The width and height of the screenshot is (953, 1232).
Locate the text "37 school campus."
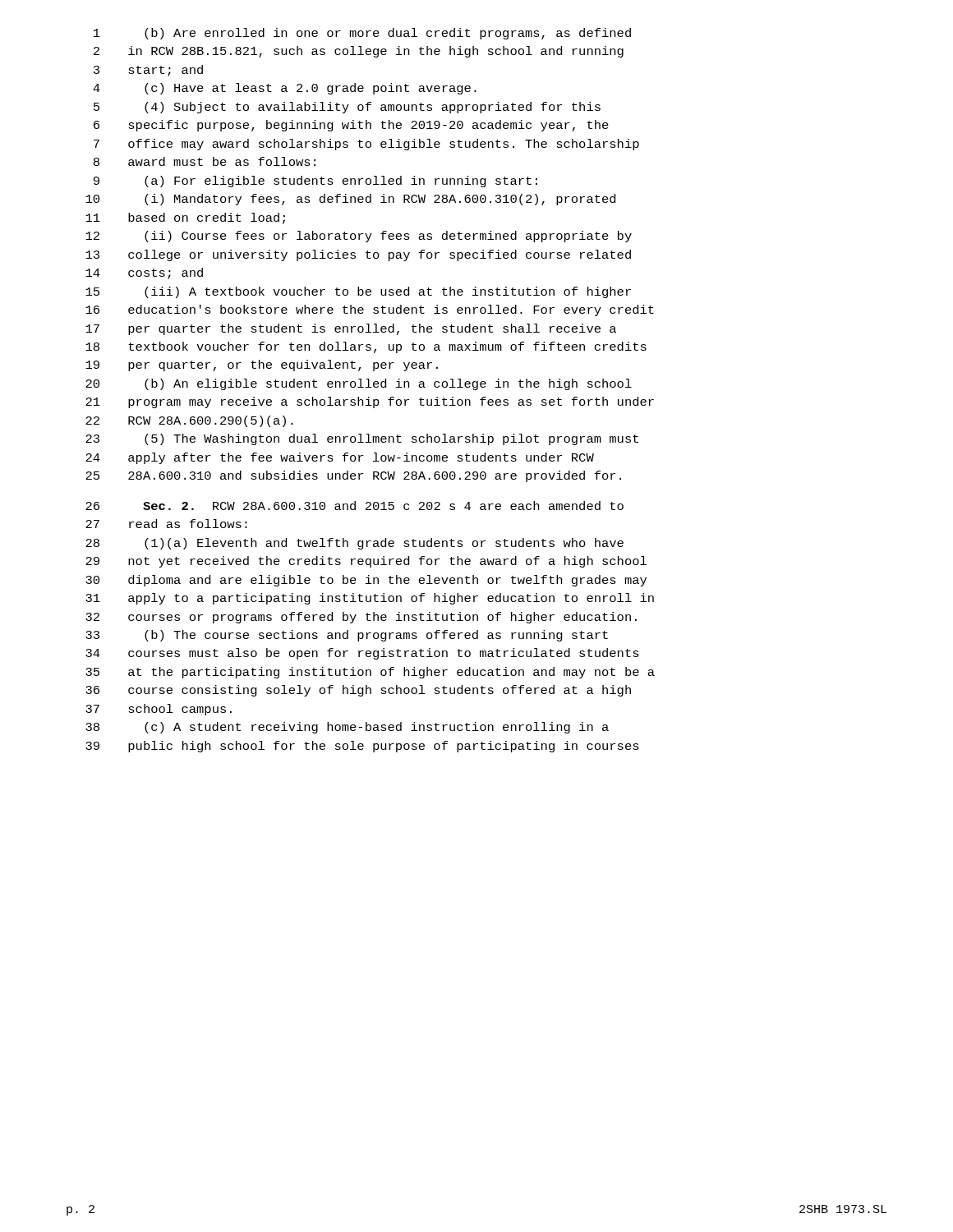click(x=476, y=710)
